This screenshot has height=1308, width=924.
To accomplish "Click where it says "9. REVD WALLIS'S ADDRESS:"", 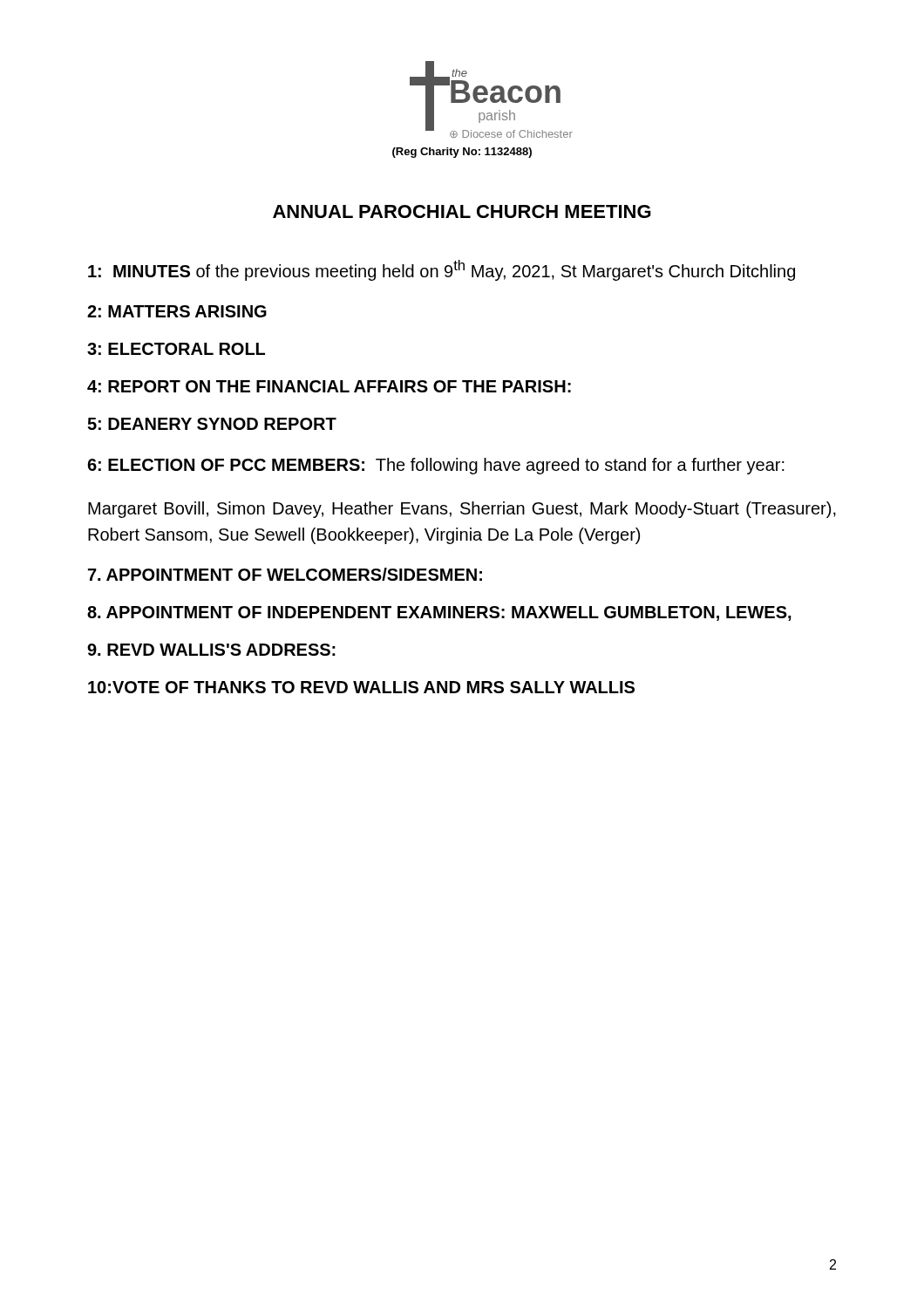I will (212, 649).
